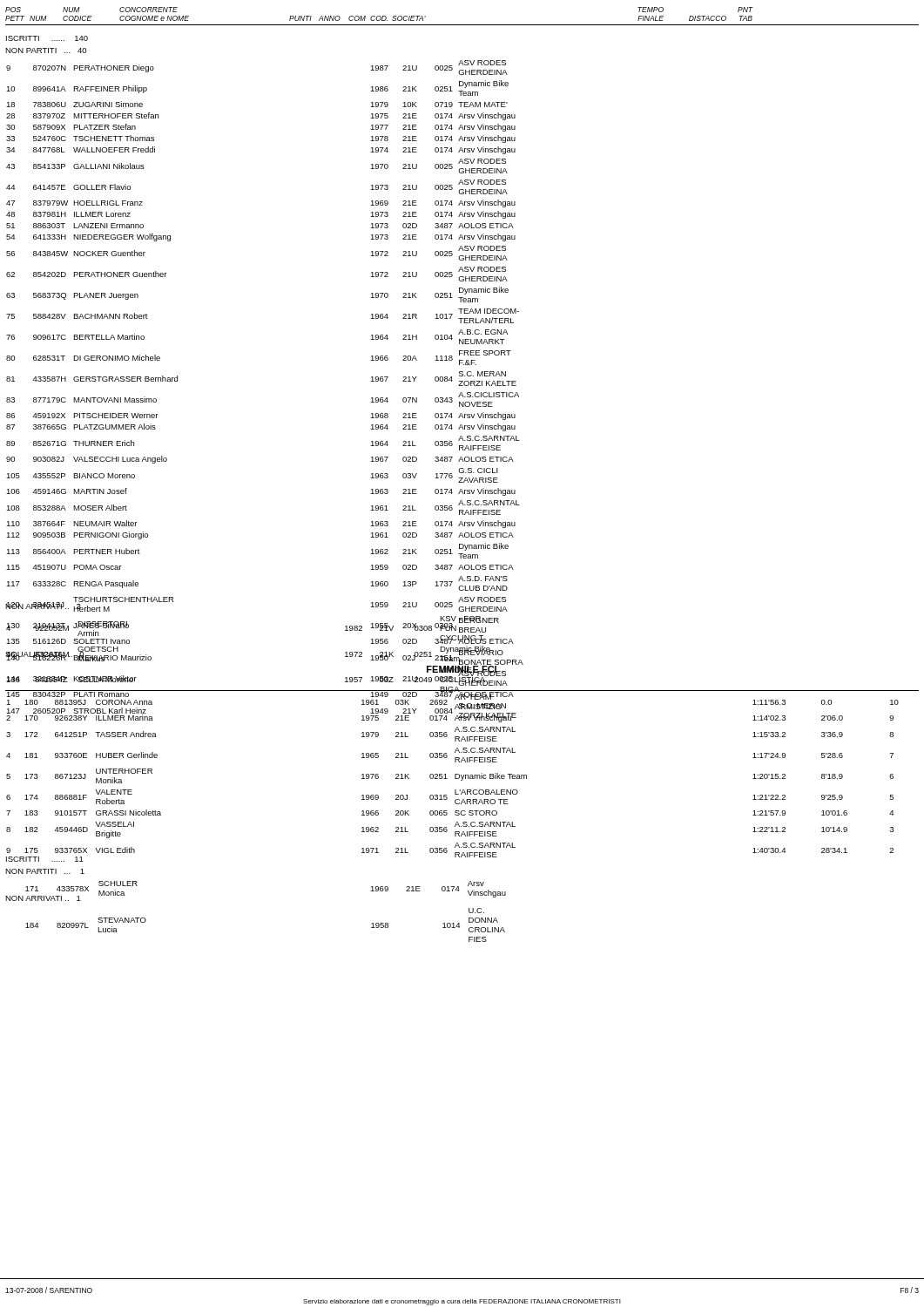Viewport: 924px width, 1307px height.
Task: Locate the text that reads "NON PARTITI ... 1"
Action: point(45,871)
